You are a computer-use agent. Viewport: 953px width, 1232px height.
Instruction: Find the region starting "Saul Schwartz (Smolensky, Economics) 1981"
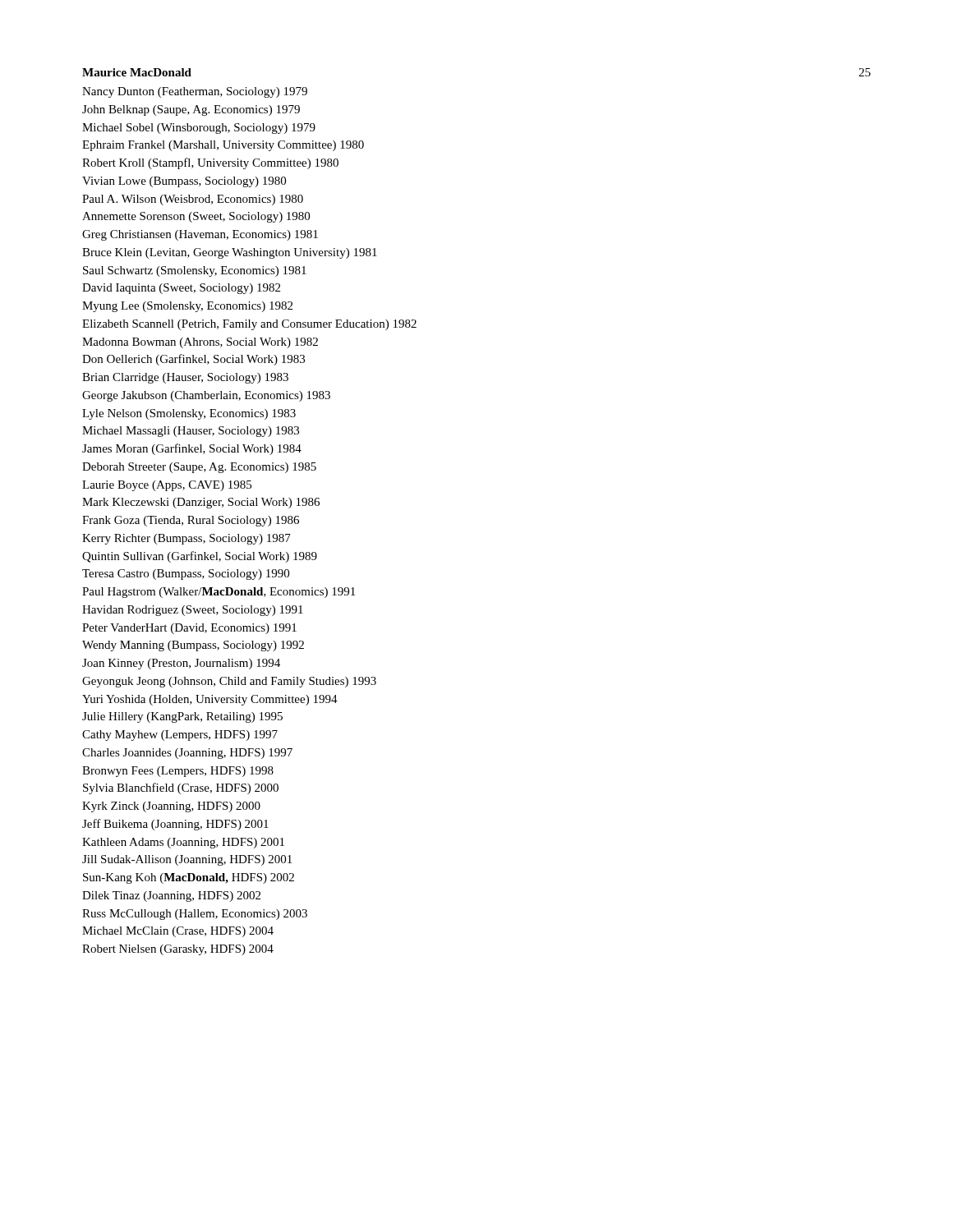[195, 270]
